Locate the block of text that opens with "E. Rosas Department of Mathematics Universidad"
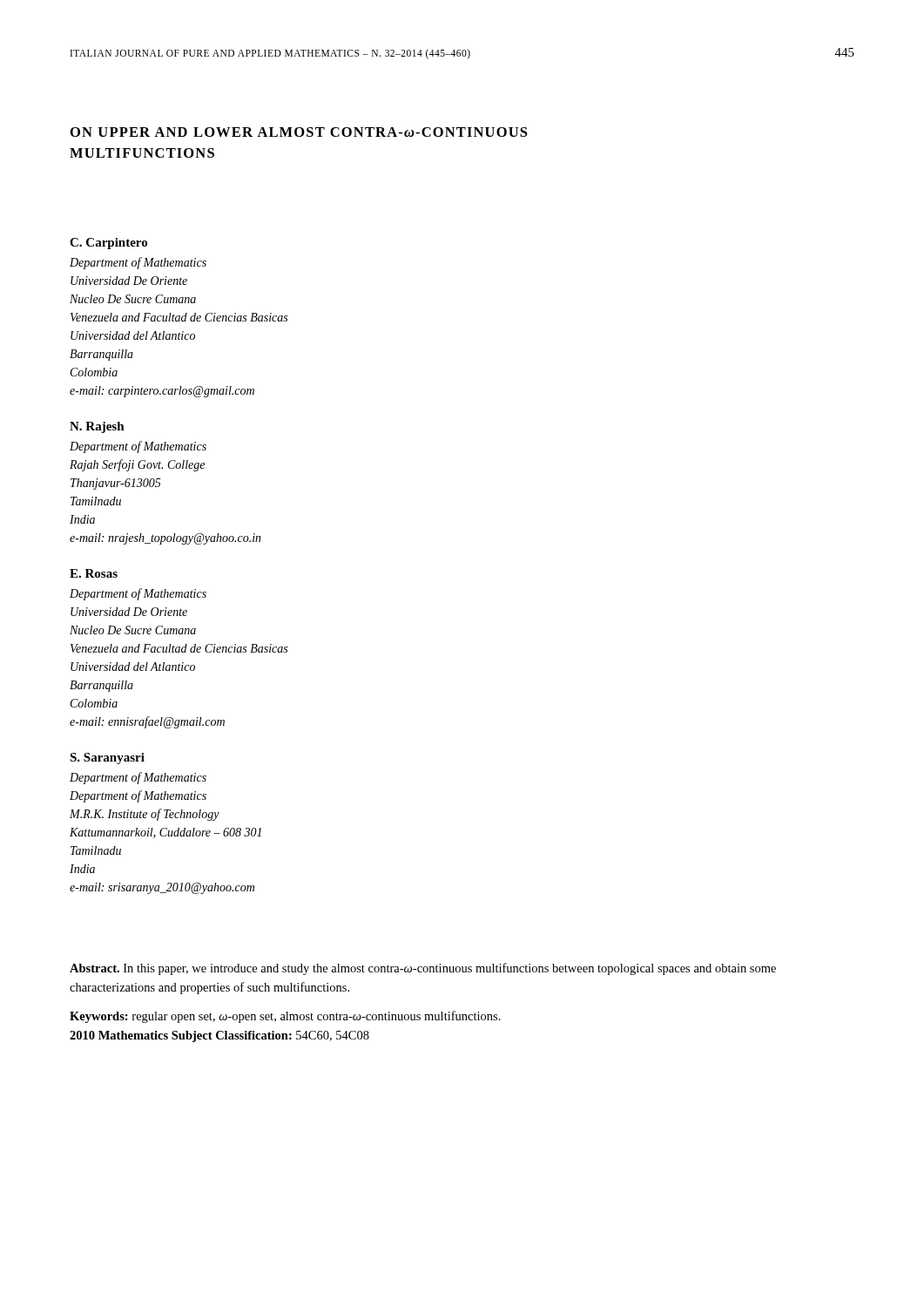This screenshot has height=1307, width=924. point(279,649)
